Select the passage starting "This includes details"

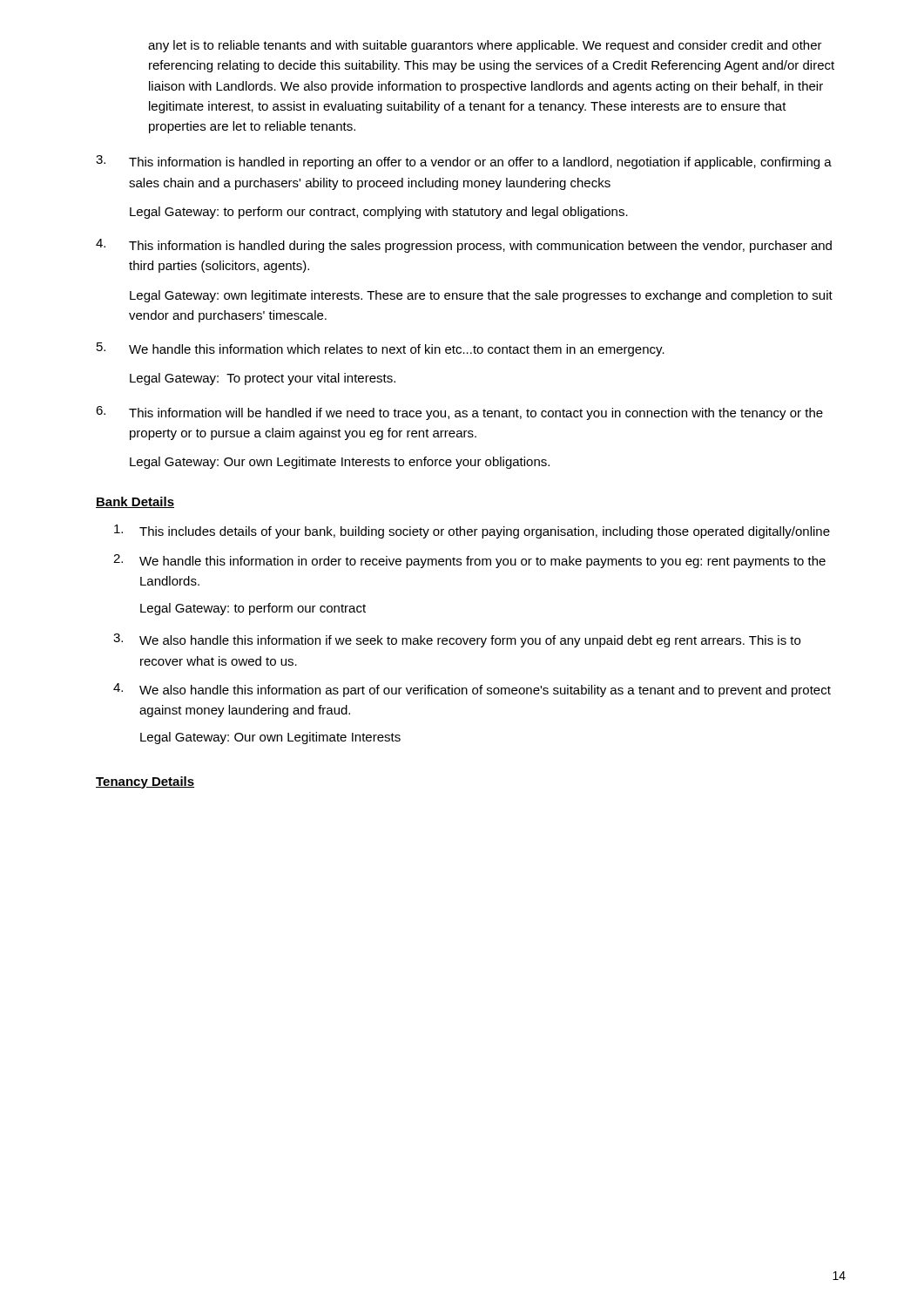479,531
